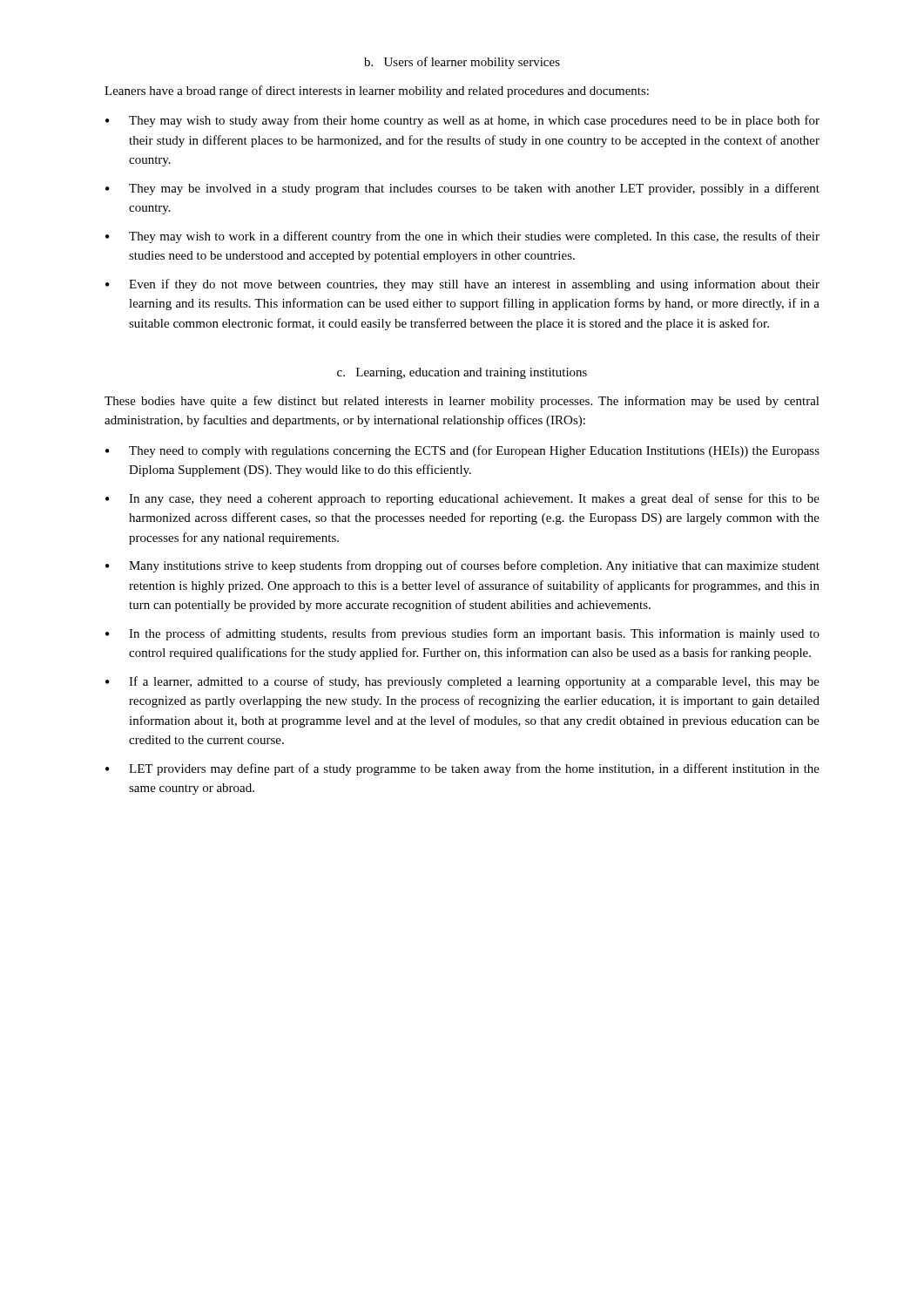Viewport: 924px width, 1307px height.
Task: Navigate to the region starting "• LET providers may"
Action: click(x=462, y=778)
